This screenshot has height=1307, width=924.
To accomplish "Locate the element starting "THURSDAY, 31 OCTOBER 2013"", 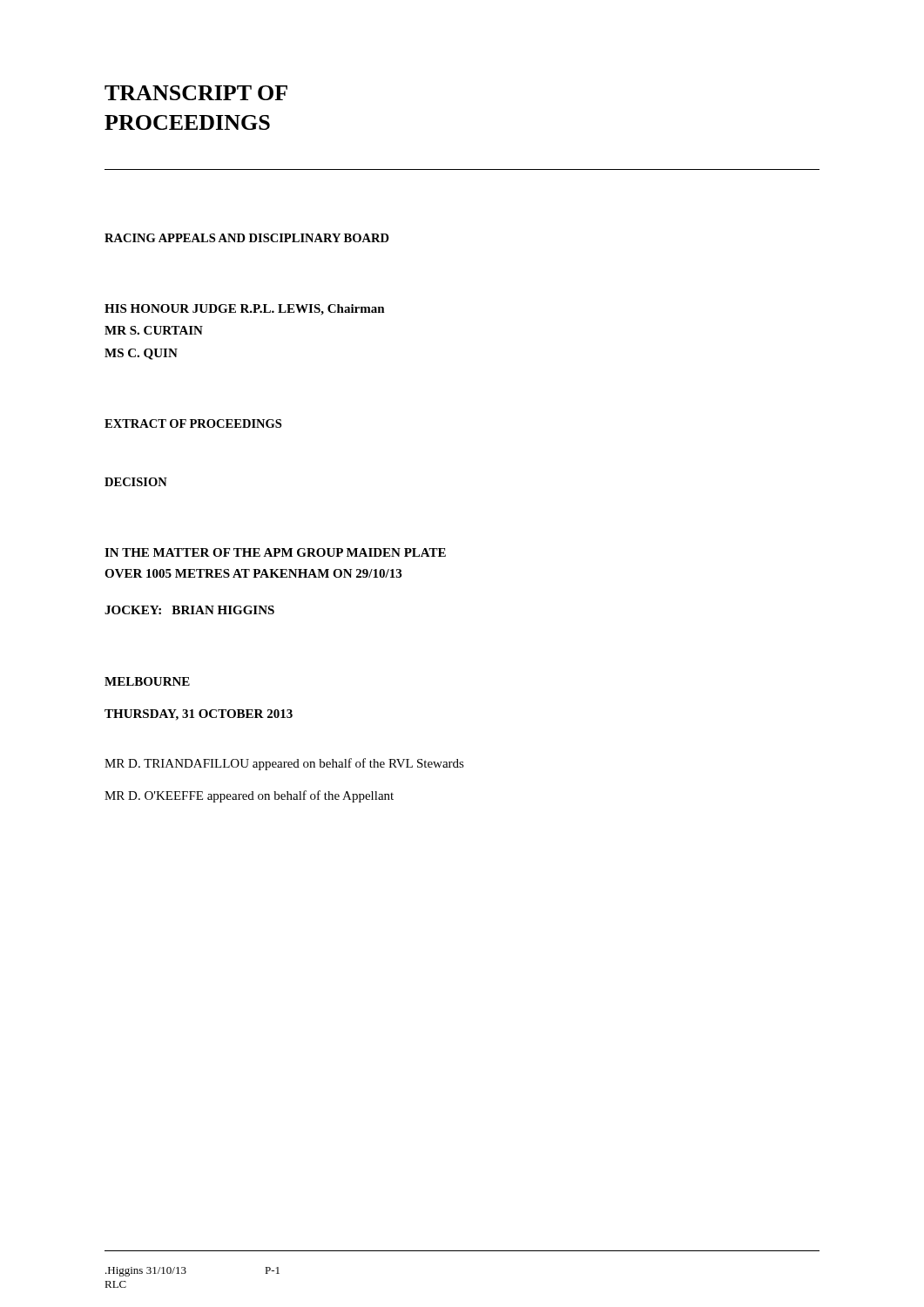I will pos(199,714).
